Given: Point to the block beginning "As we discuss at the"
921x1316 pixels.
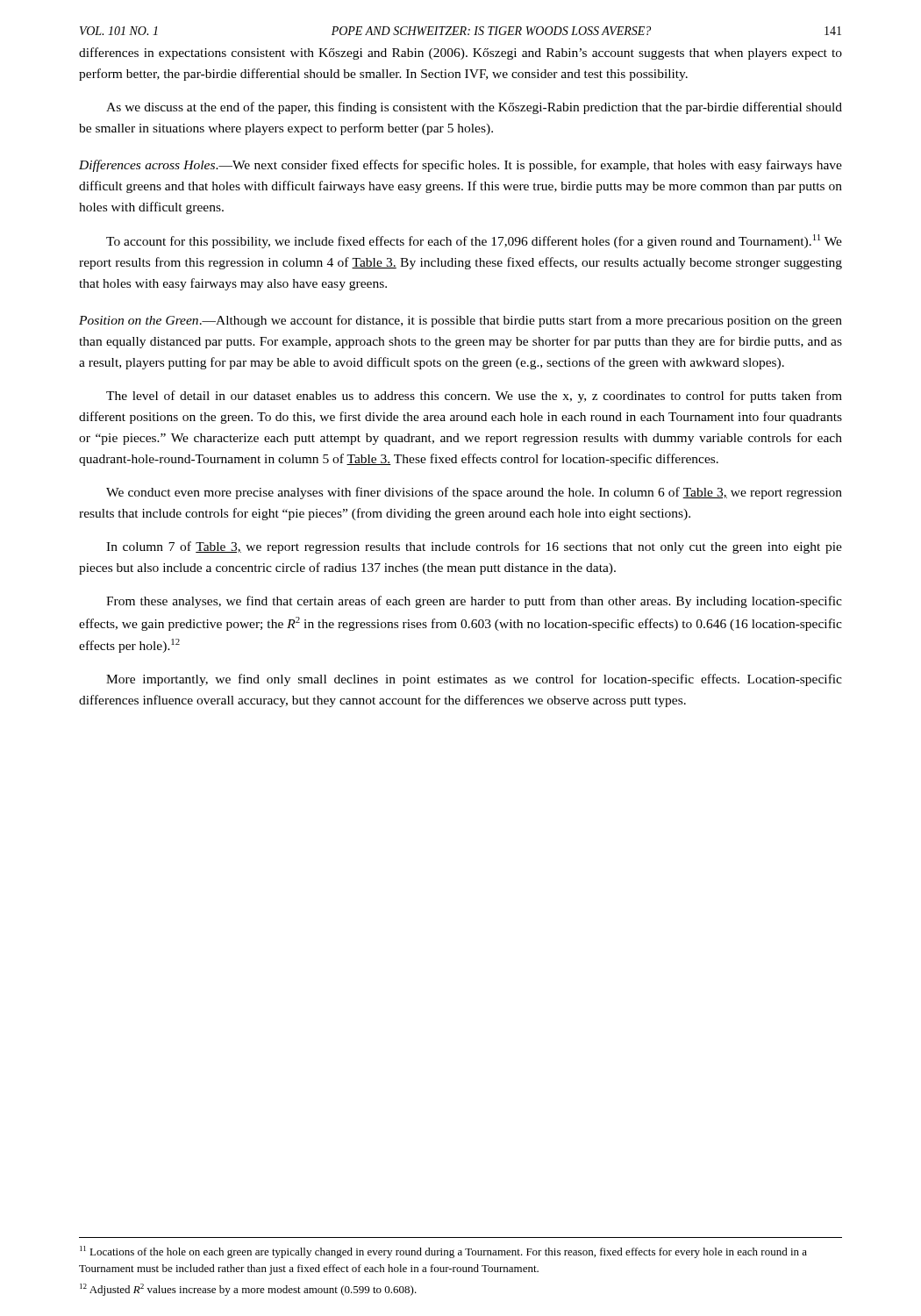Looking at the screenshot, I should (x=460, y=118).
